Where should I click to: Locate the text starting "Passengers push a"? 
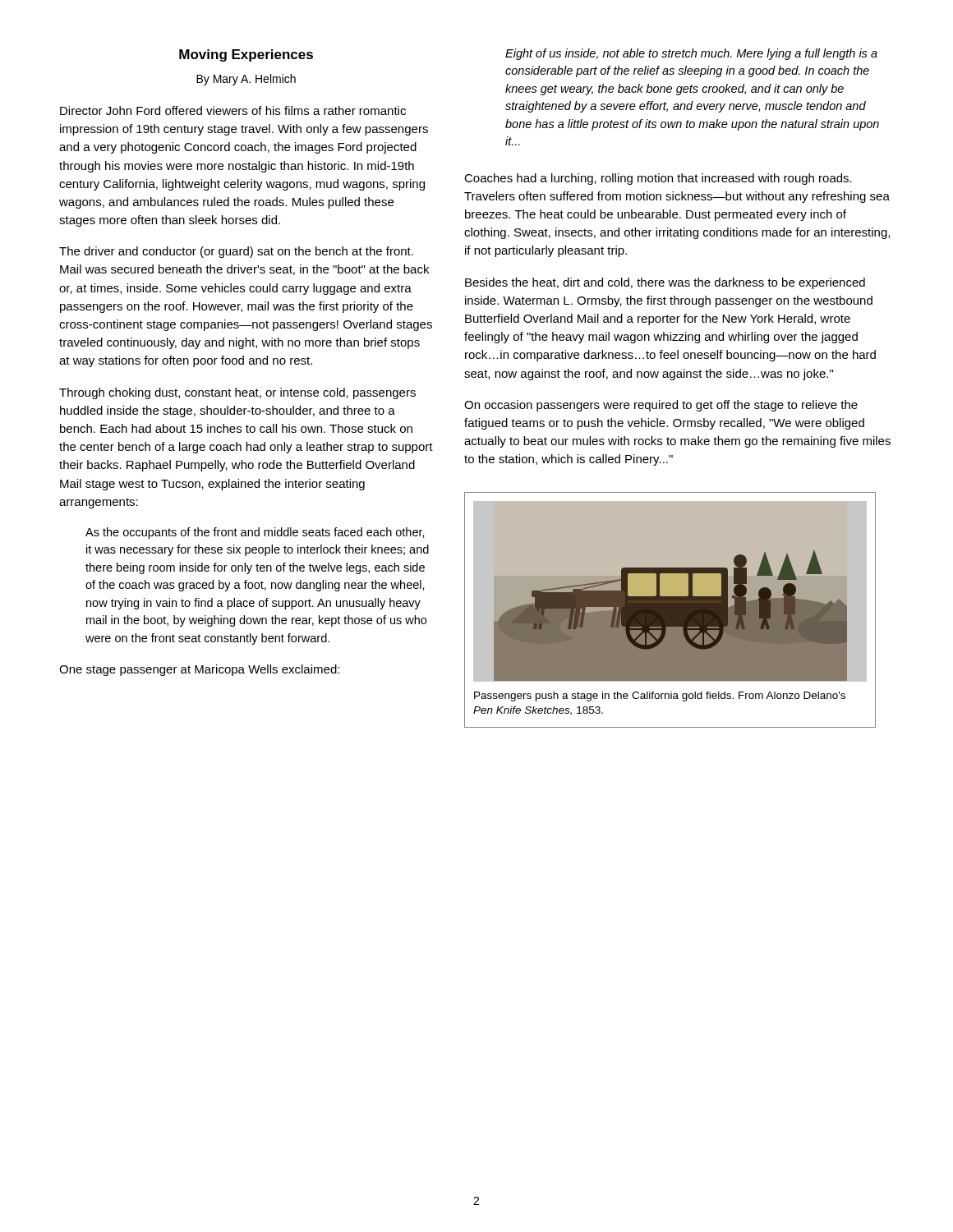660,703
